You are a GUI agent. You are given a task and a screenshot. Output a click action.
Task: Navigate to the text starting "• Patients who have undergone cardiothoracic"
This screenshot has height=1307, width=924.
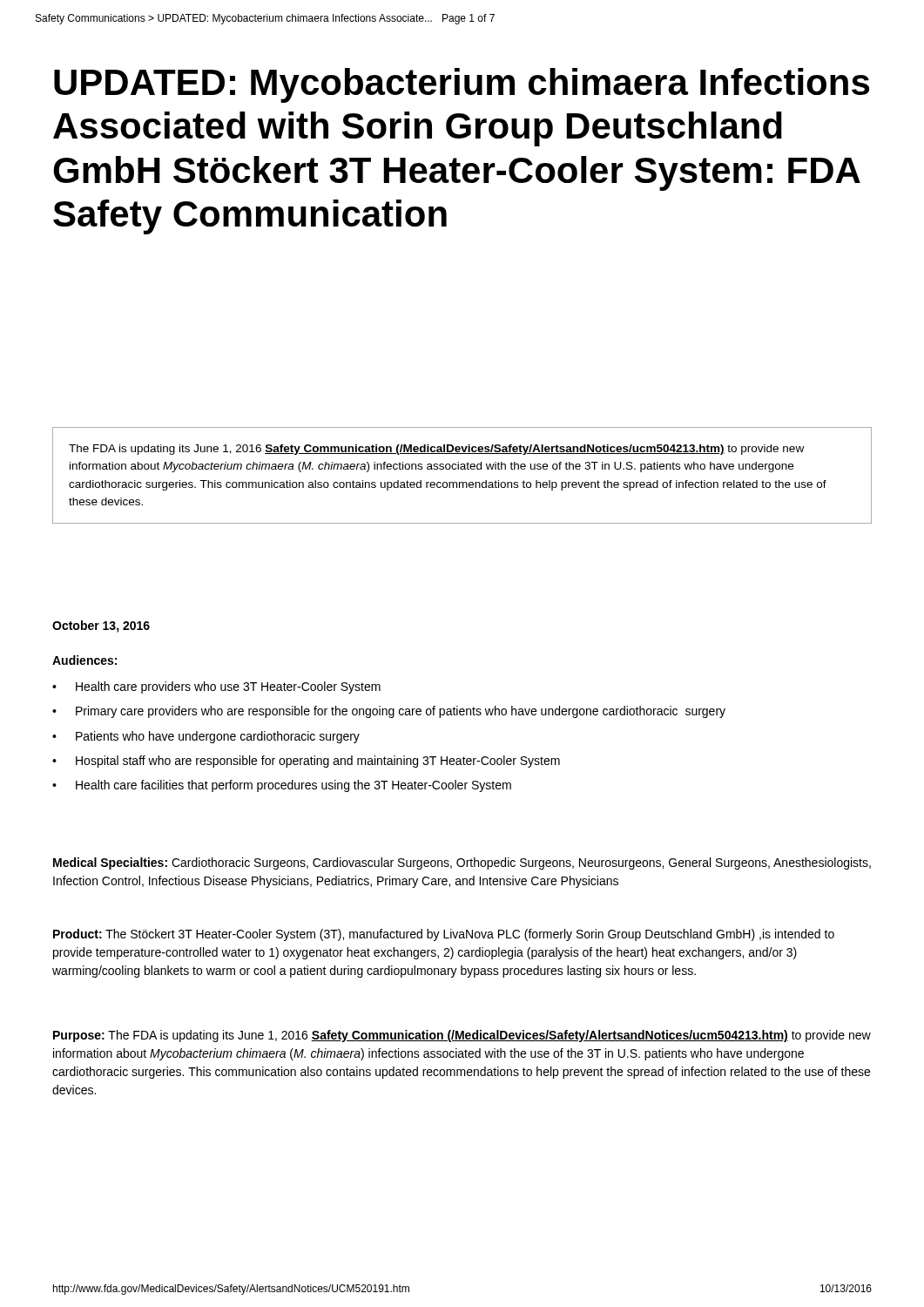tap(206, 736)
